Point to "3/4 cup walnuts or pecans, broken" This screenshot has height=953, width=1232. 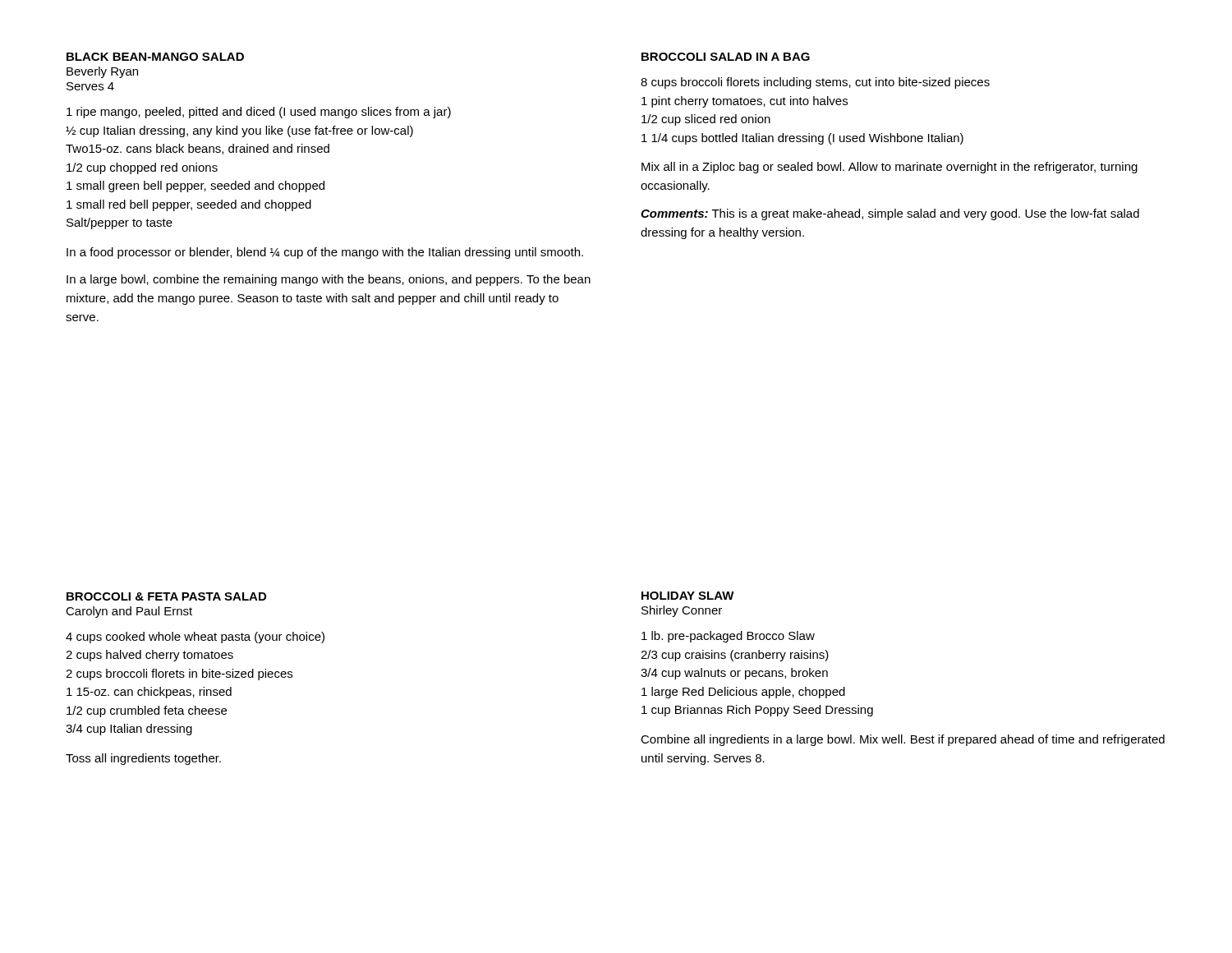[x=734, y=672]
